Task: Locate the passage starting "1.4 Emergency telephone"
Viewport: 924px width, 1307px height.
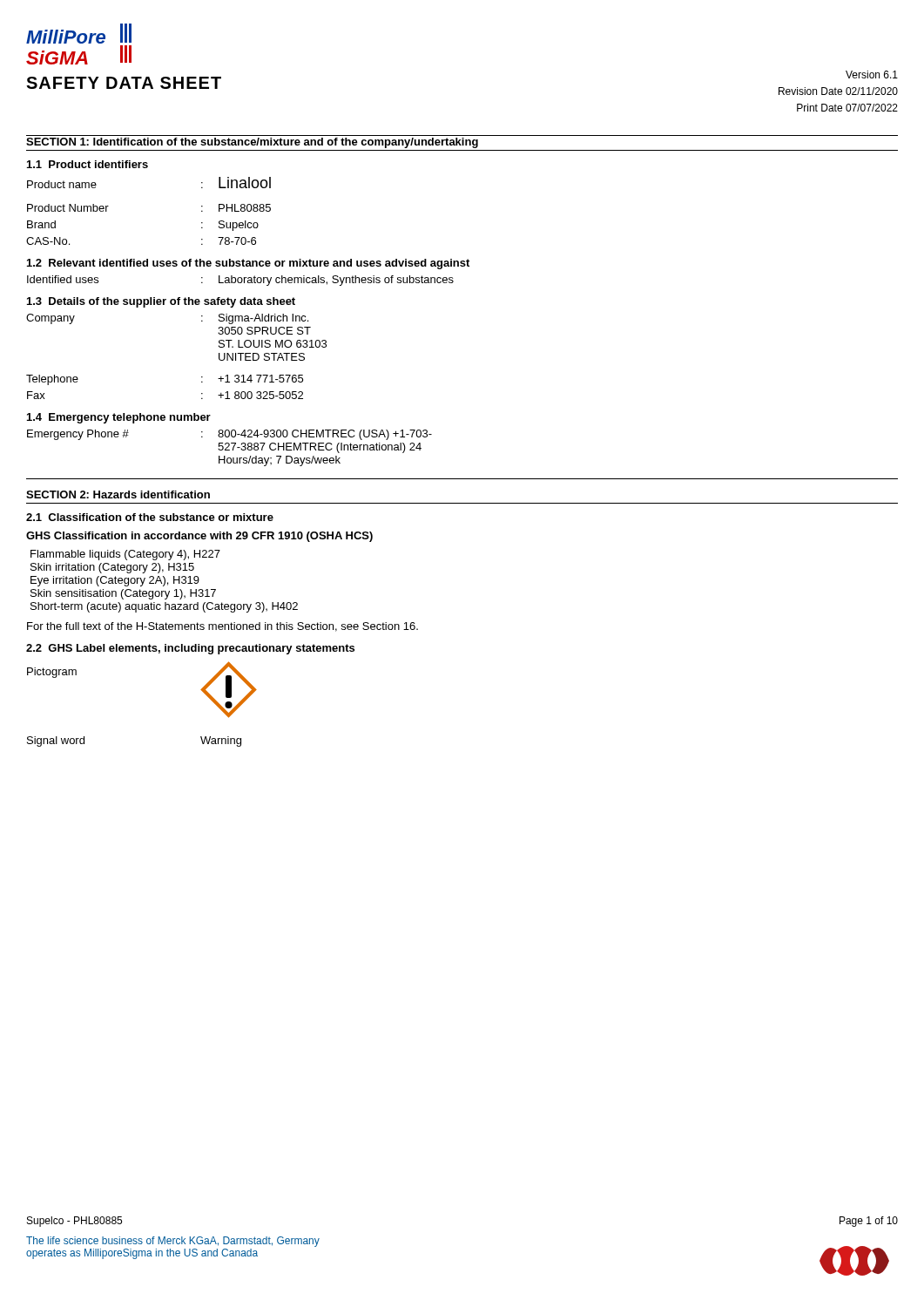Action: (118, 417)
